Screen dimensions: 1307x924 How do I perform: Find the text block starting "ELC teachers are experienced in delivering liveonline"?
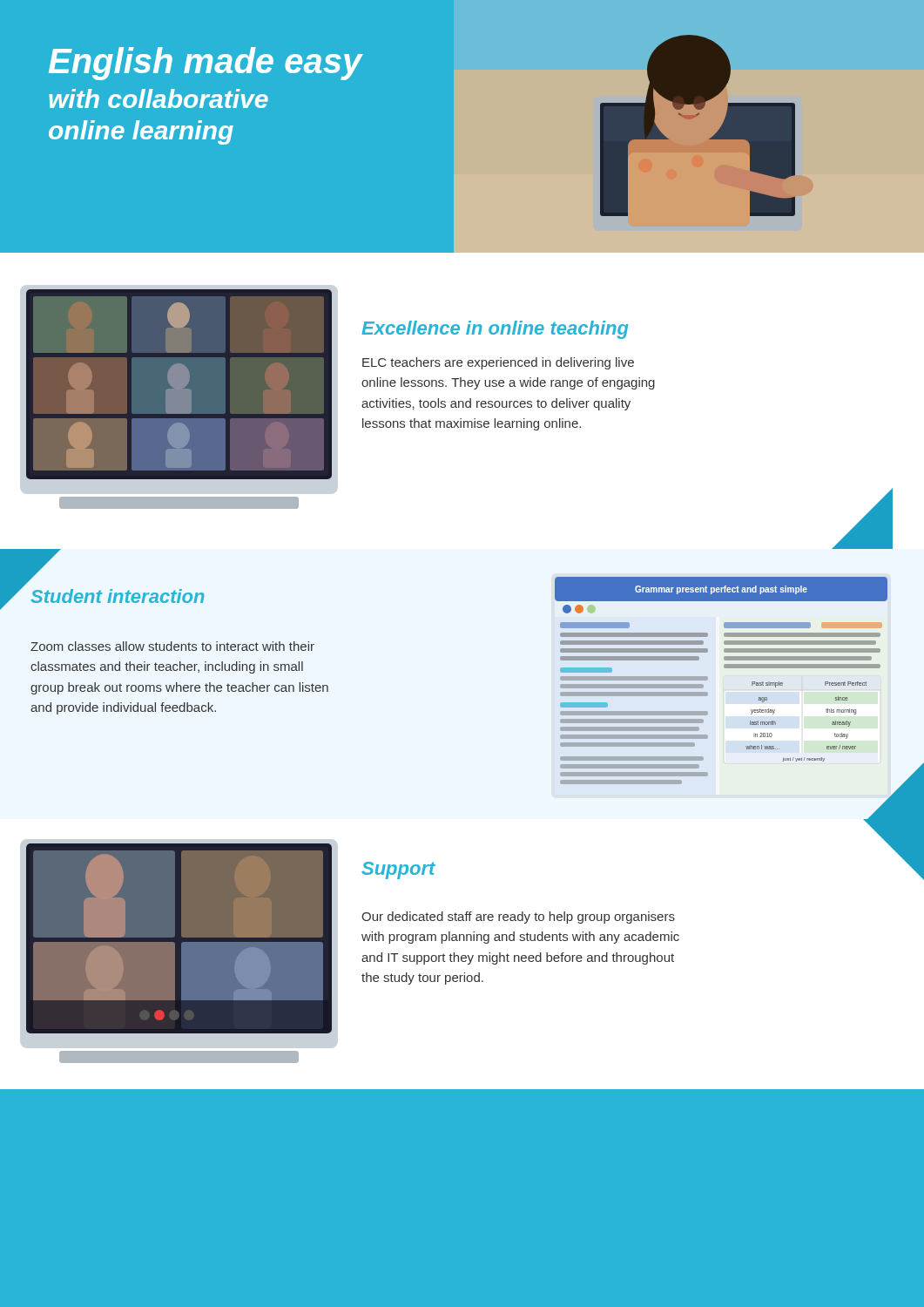(x=627, y=392)
